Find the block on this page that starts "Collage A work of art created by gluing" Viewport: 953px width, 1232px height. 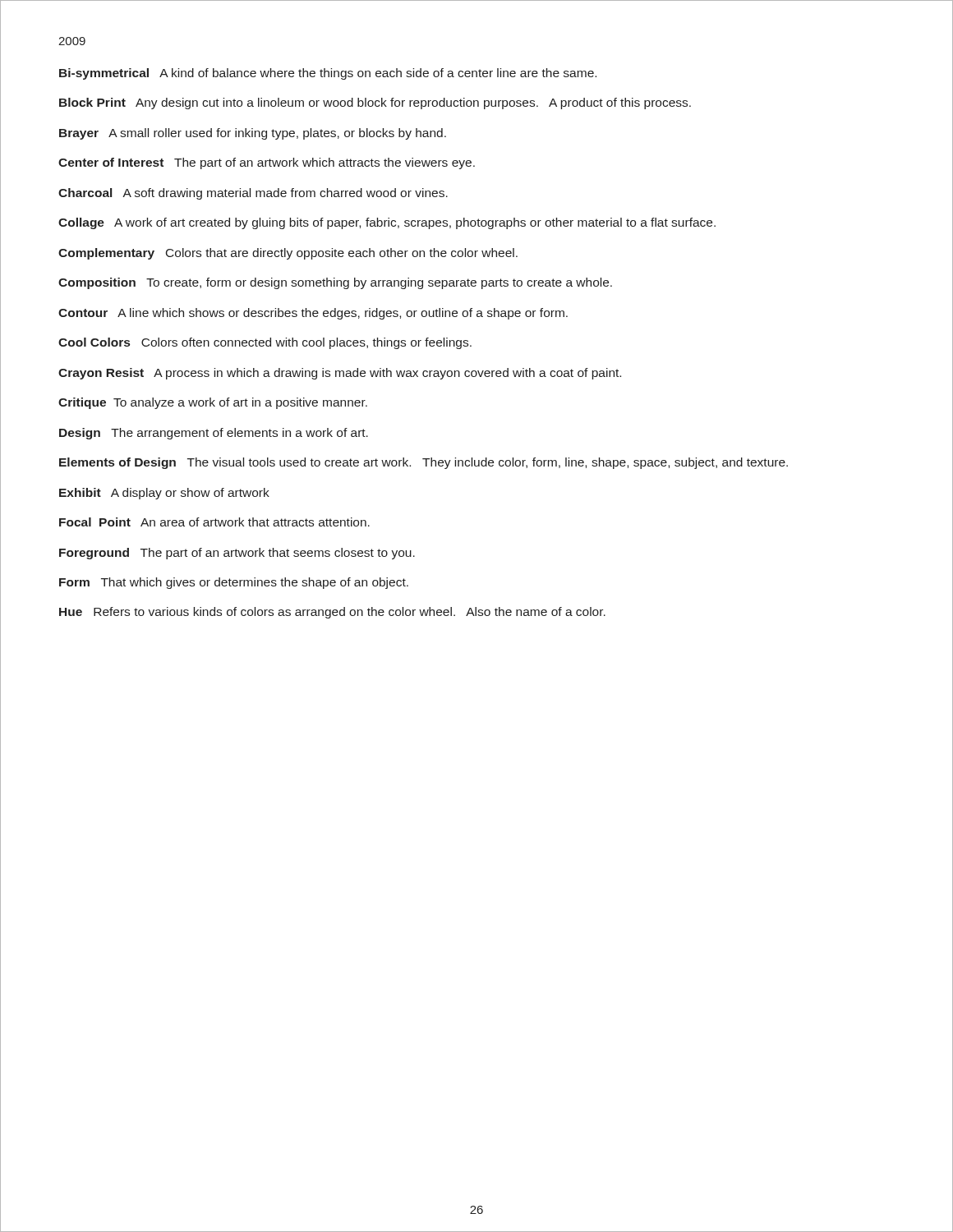tap(387, 222)
